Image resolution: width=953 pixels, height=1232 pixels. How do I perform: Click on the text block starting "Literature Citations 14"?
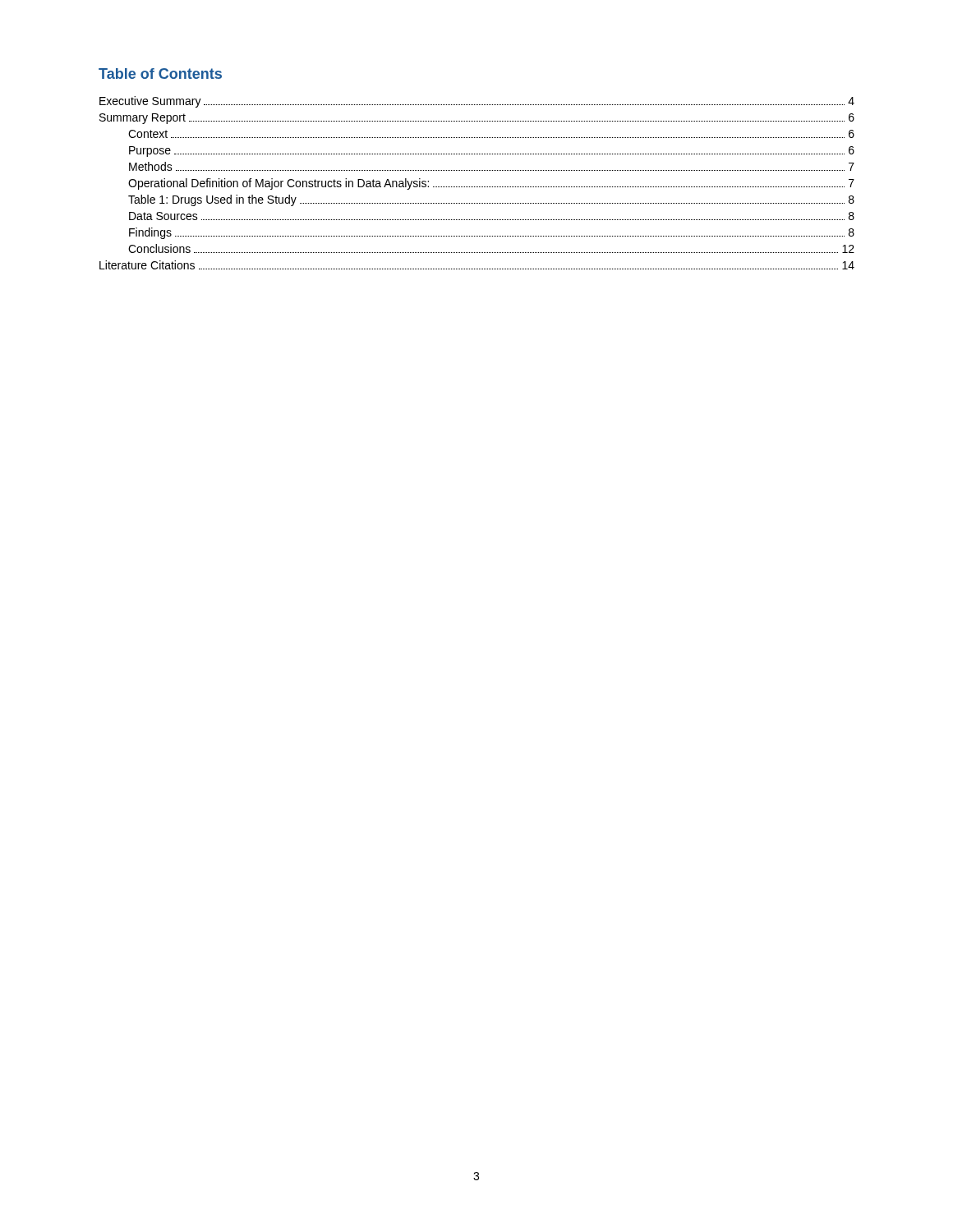(476, 265)
